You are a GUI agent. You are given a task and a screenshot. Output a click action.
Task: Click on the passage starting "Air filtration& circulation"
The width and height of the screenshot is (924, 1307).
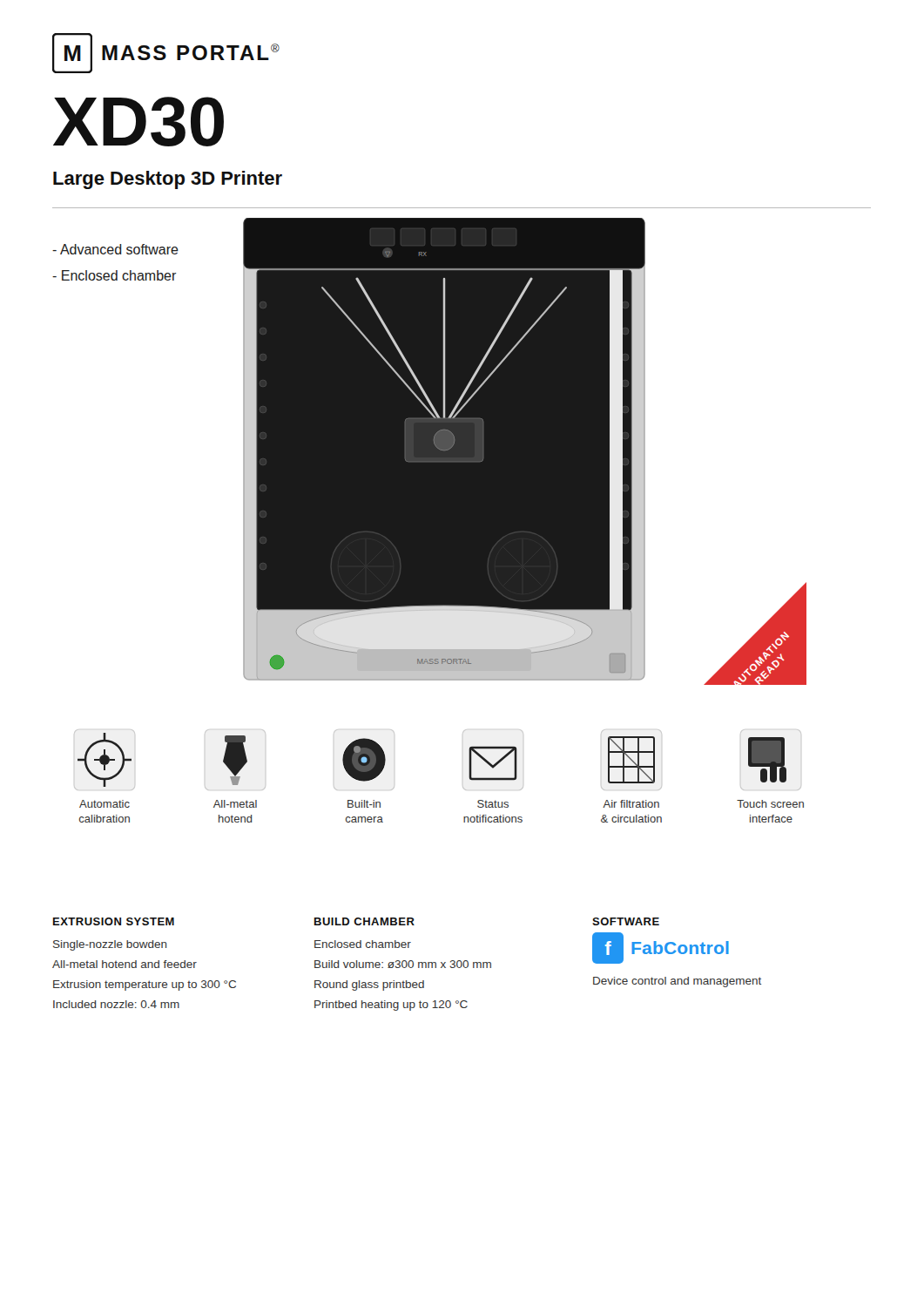631,811
